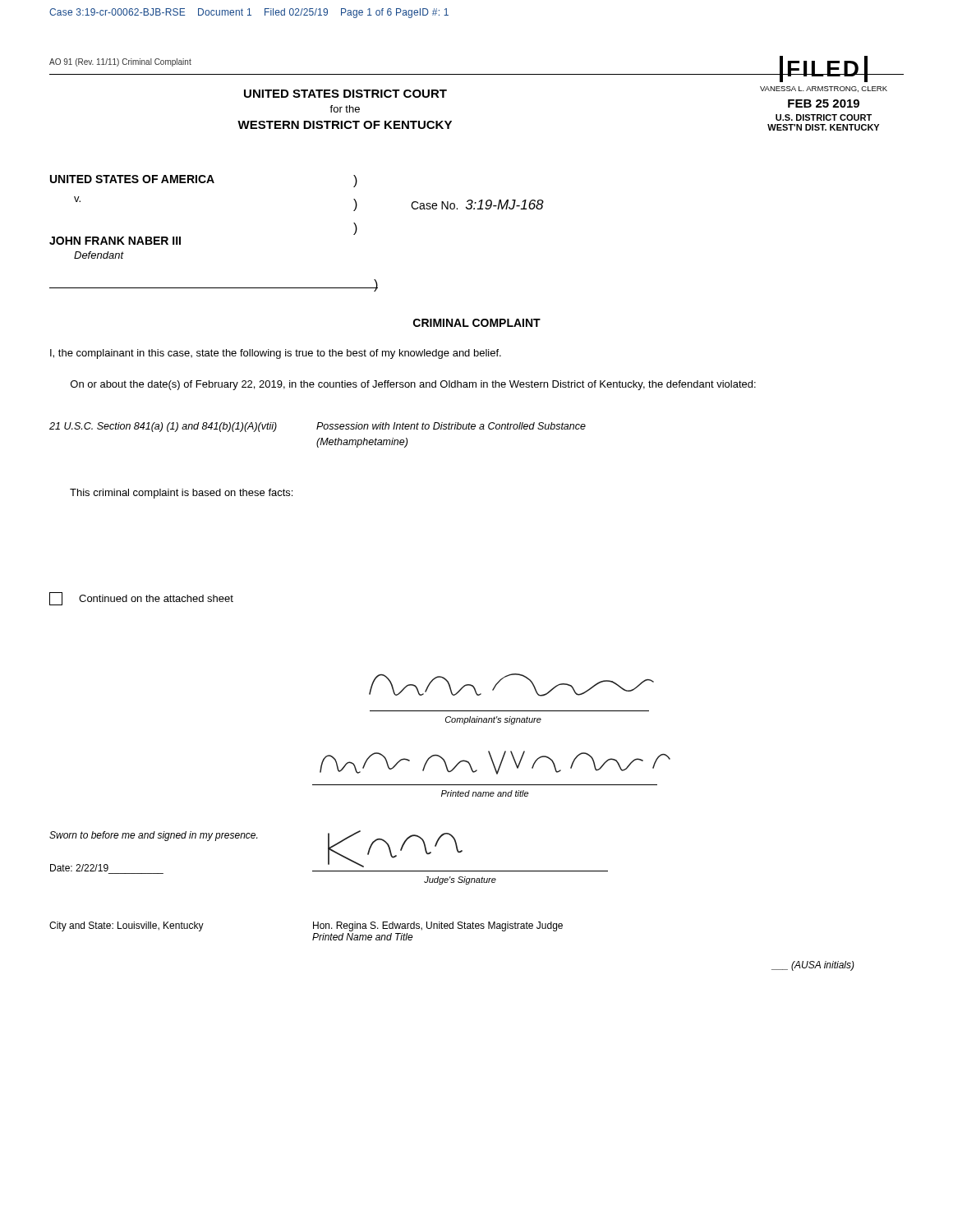Locate the text block that says "I, the complainant"
Image resolution: width=953 pixels, height=1232 pixels.
[275, 353]
